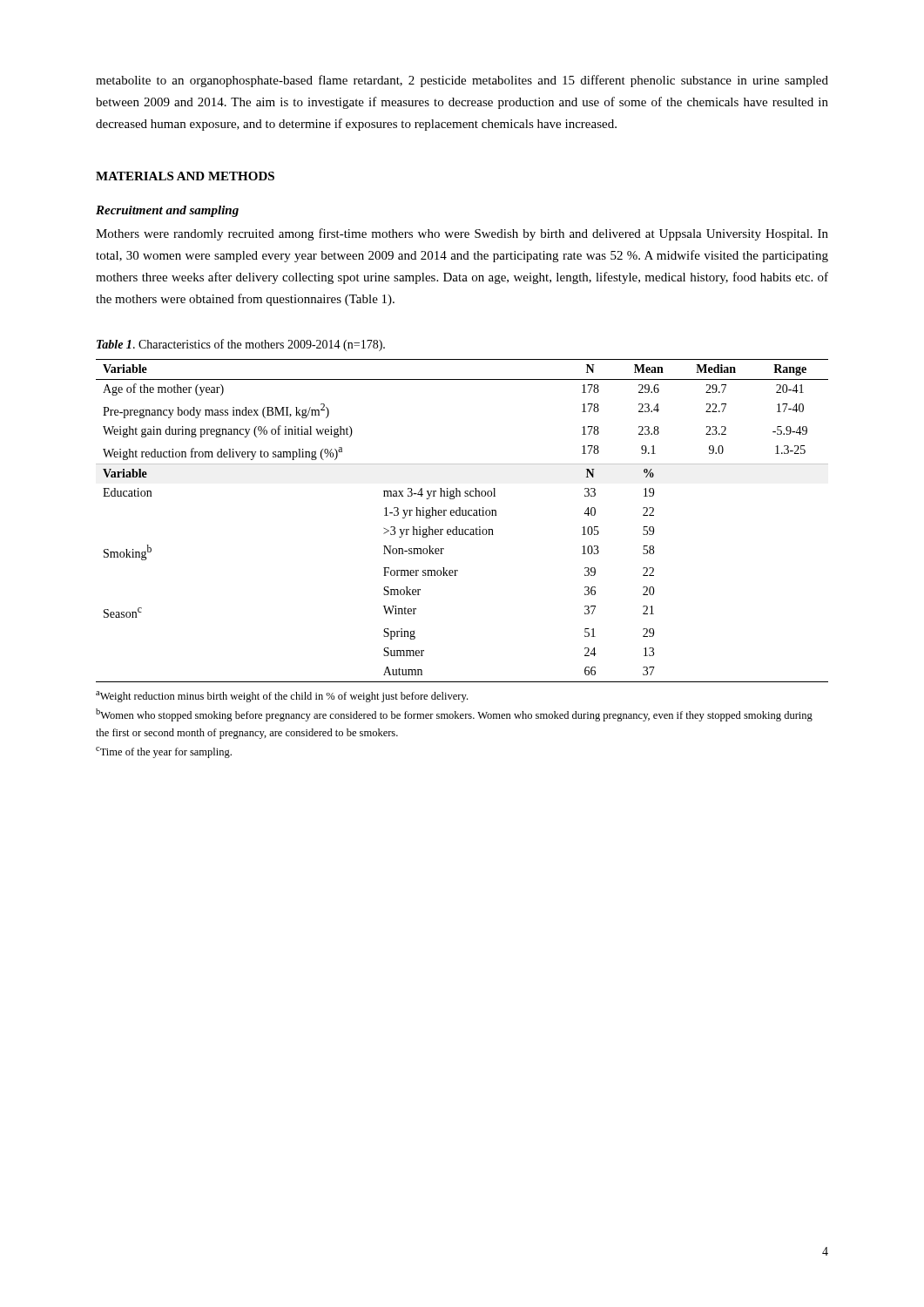Where is the passage that starts "aWeight reduction minus birth"?

pos(454,723)
